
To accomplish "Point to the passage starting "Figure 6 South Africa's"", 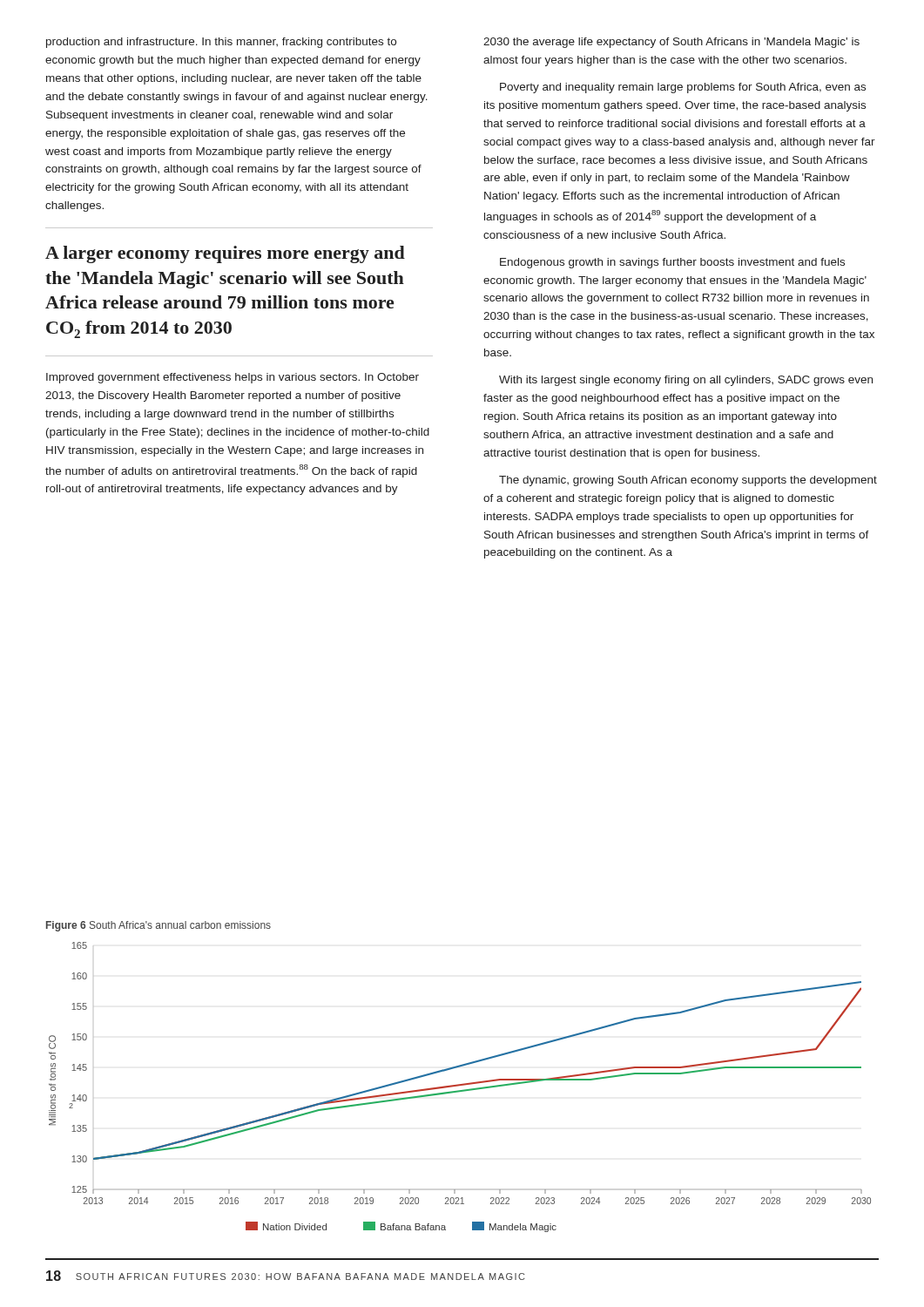I will coord(158,925).
